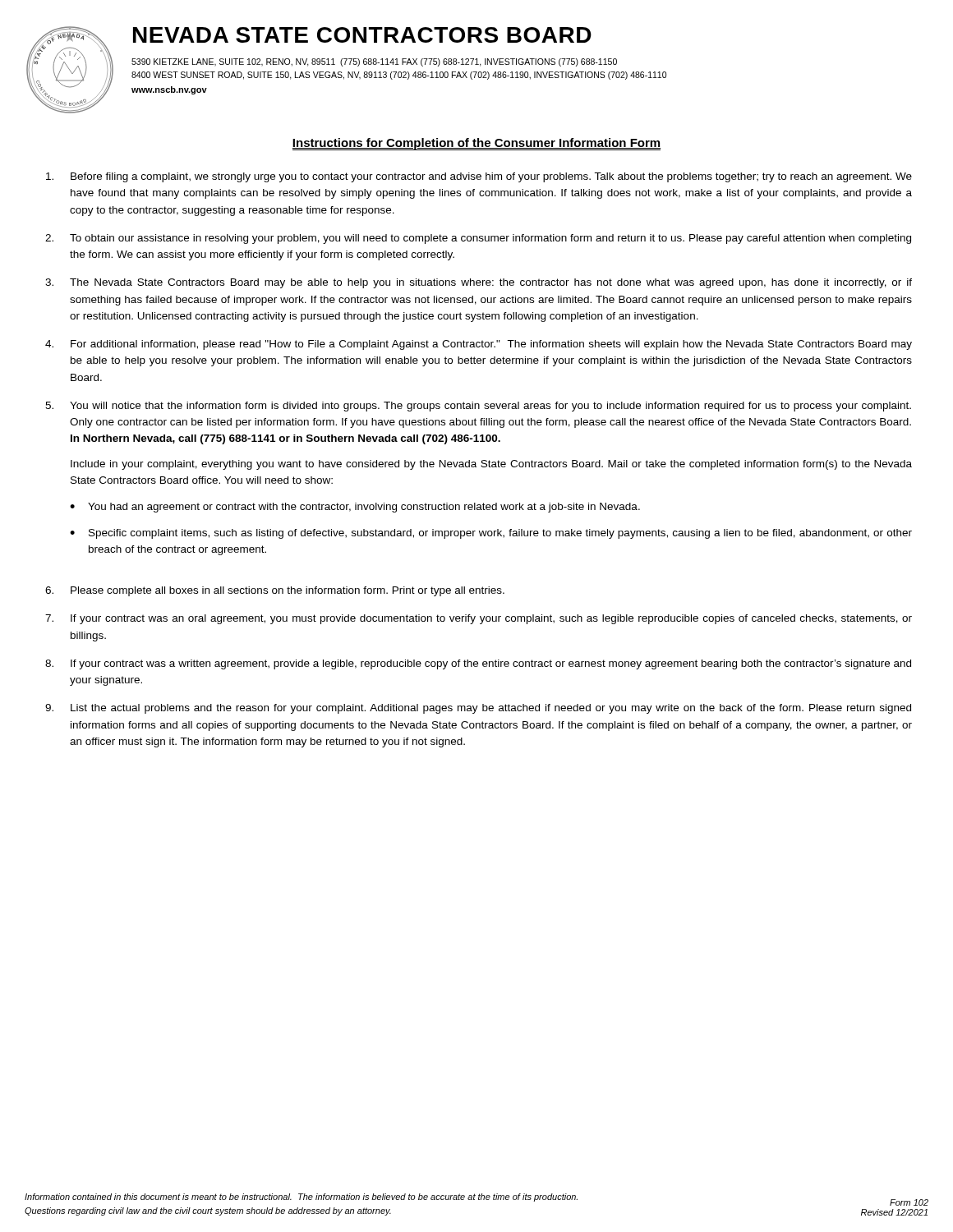Point to the block beginning "8. If your contract was a"
953x1232 pixels.
click(x=479, y=672)
